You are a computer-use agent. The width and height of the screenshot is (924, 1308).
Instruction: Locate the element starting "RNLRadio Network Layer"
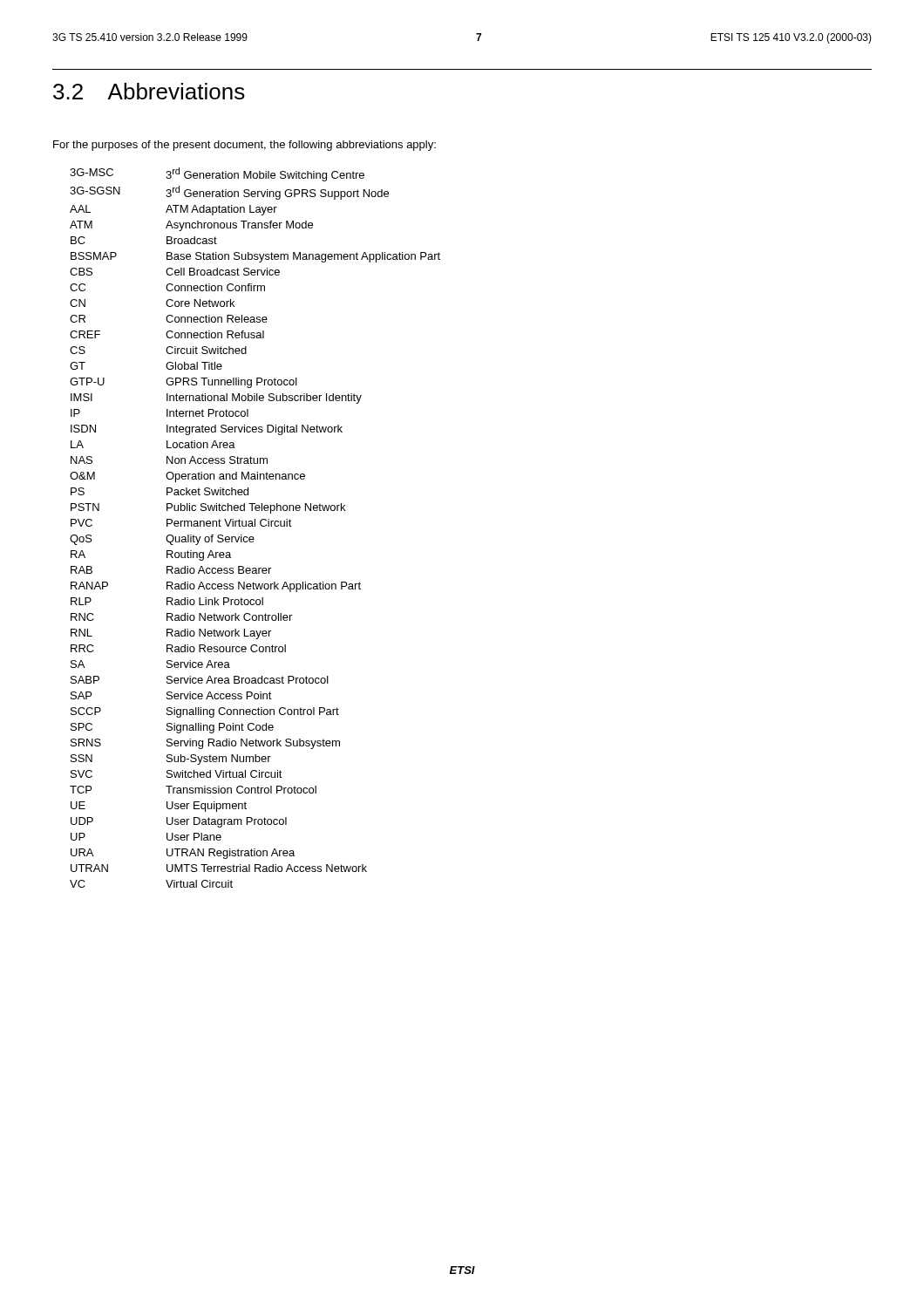[x=171, y=634]
